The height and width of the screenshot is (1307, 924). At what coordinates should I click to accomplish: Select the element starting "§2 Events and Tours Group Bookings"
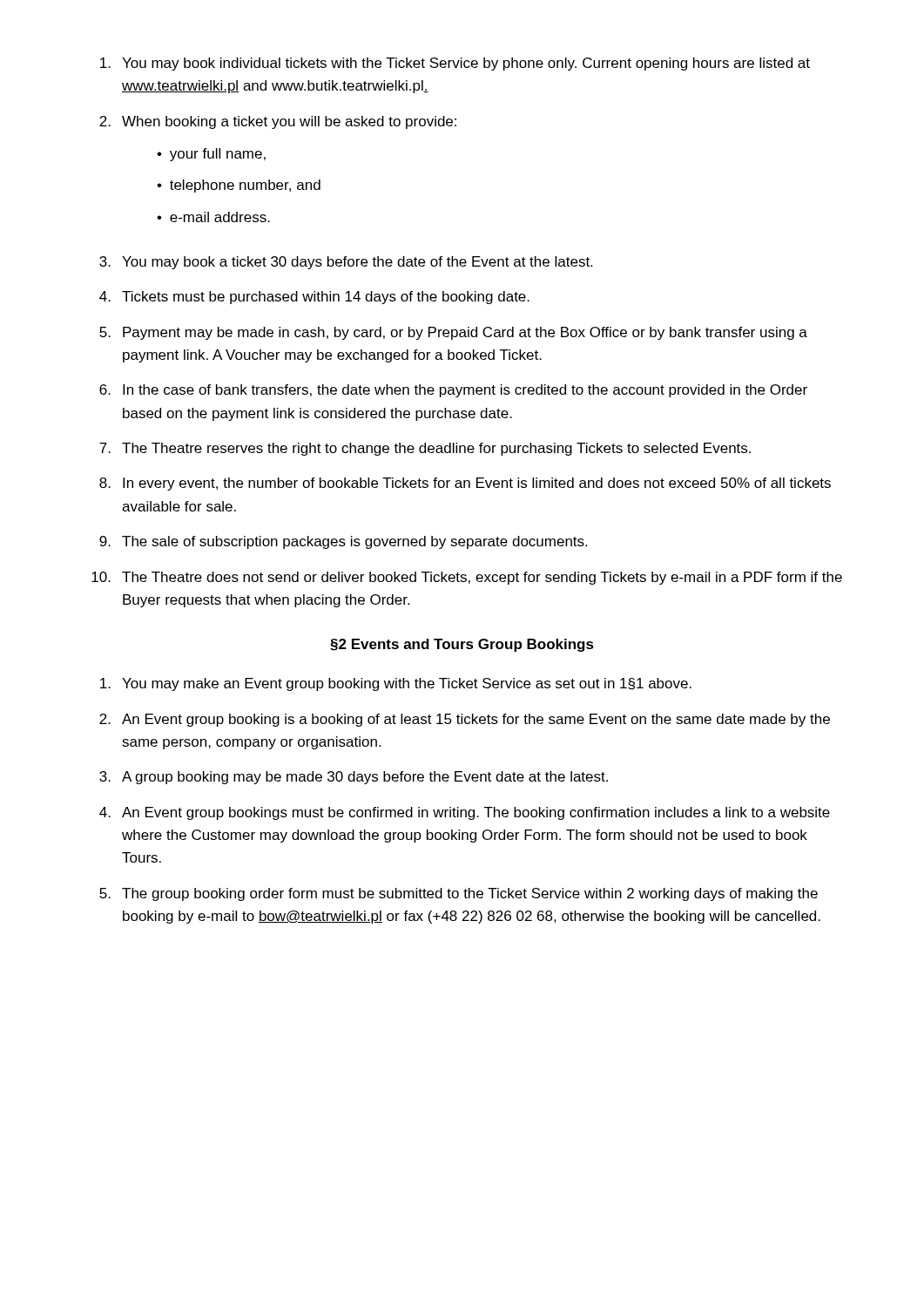tap(462, 645)
